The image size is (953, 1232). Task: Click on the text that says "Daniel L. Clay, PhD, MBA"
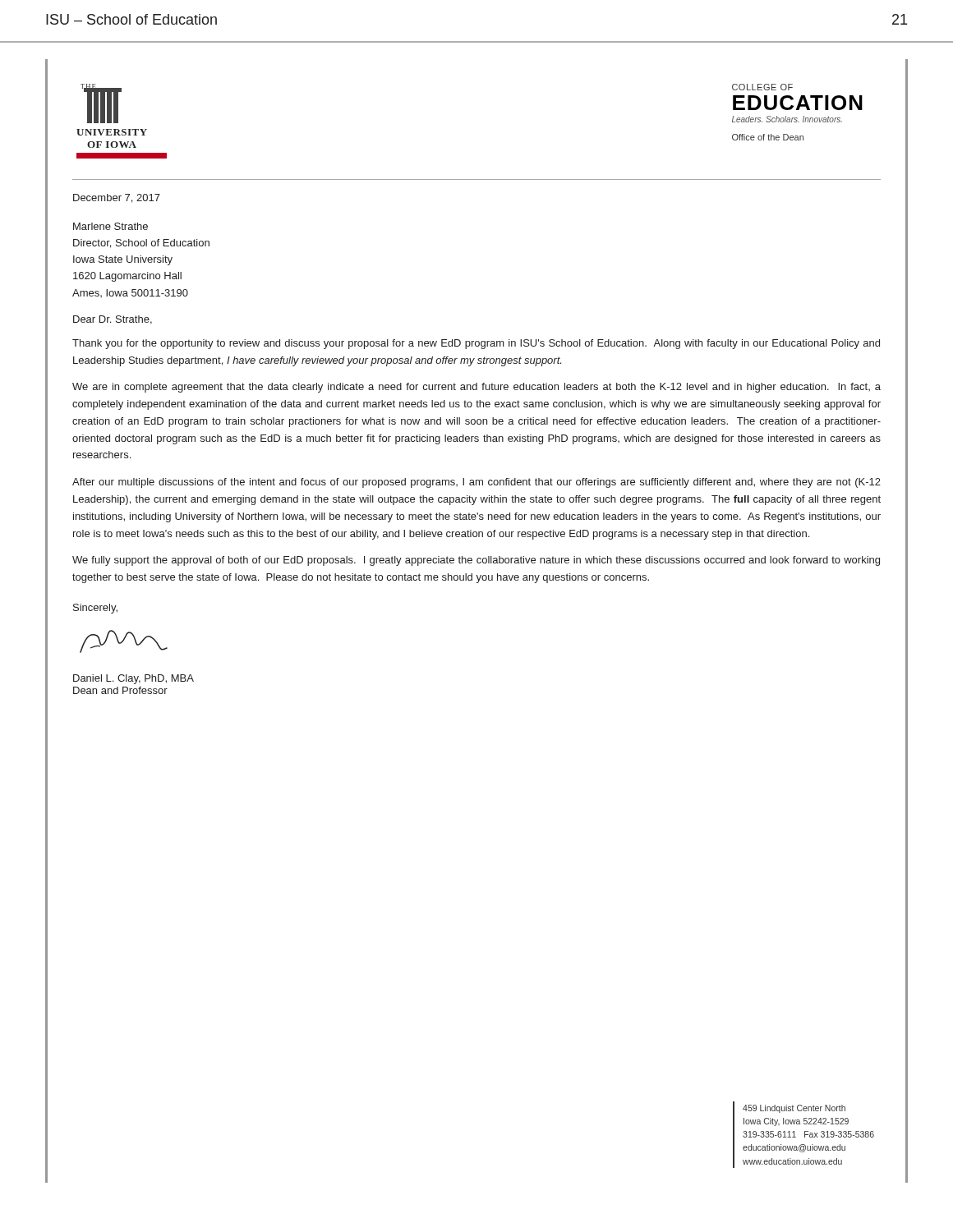click(133, 678)
